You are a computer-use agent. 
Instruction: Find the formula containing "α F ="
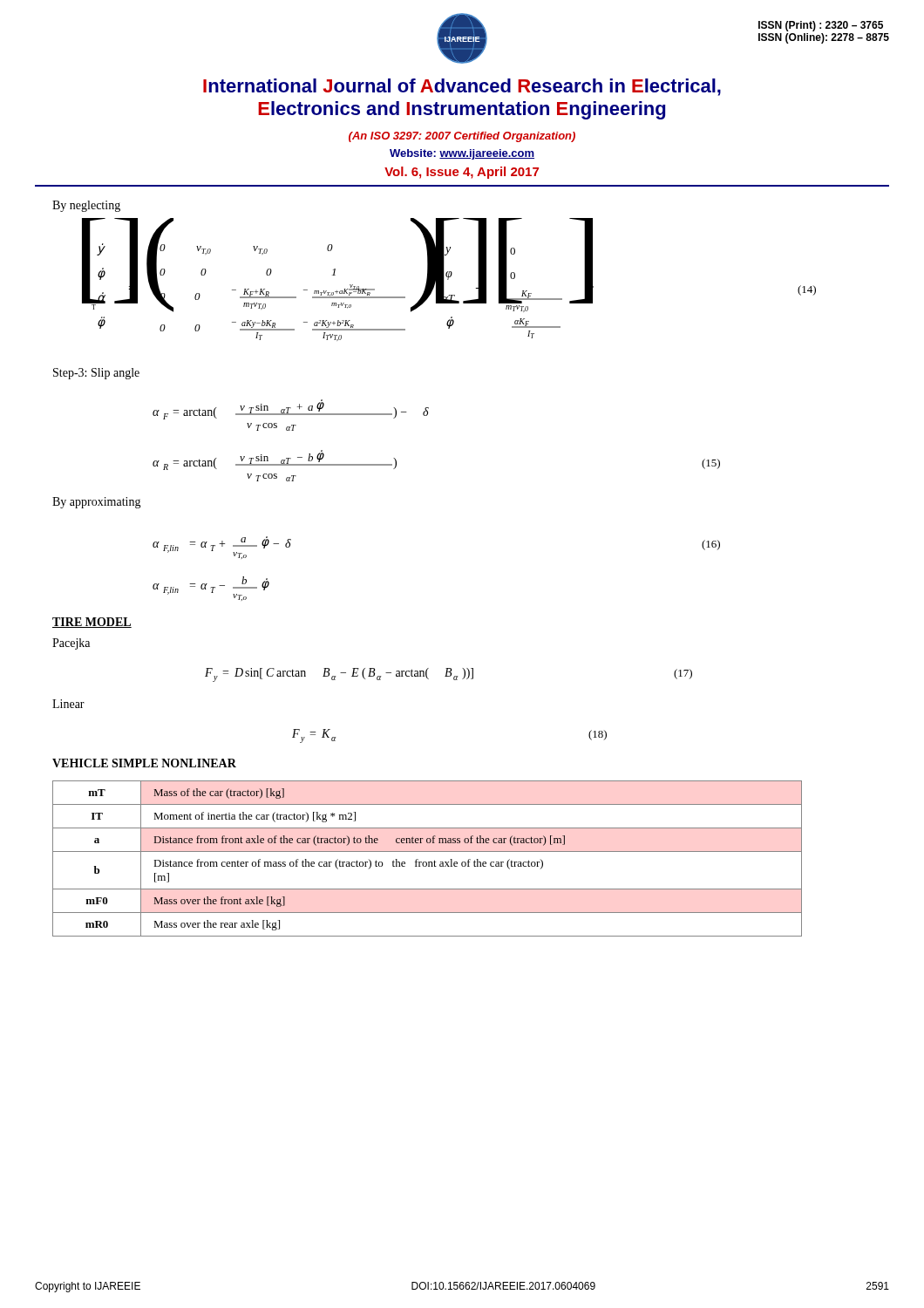pyautogui.click(x=291, y=409)
